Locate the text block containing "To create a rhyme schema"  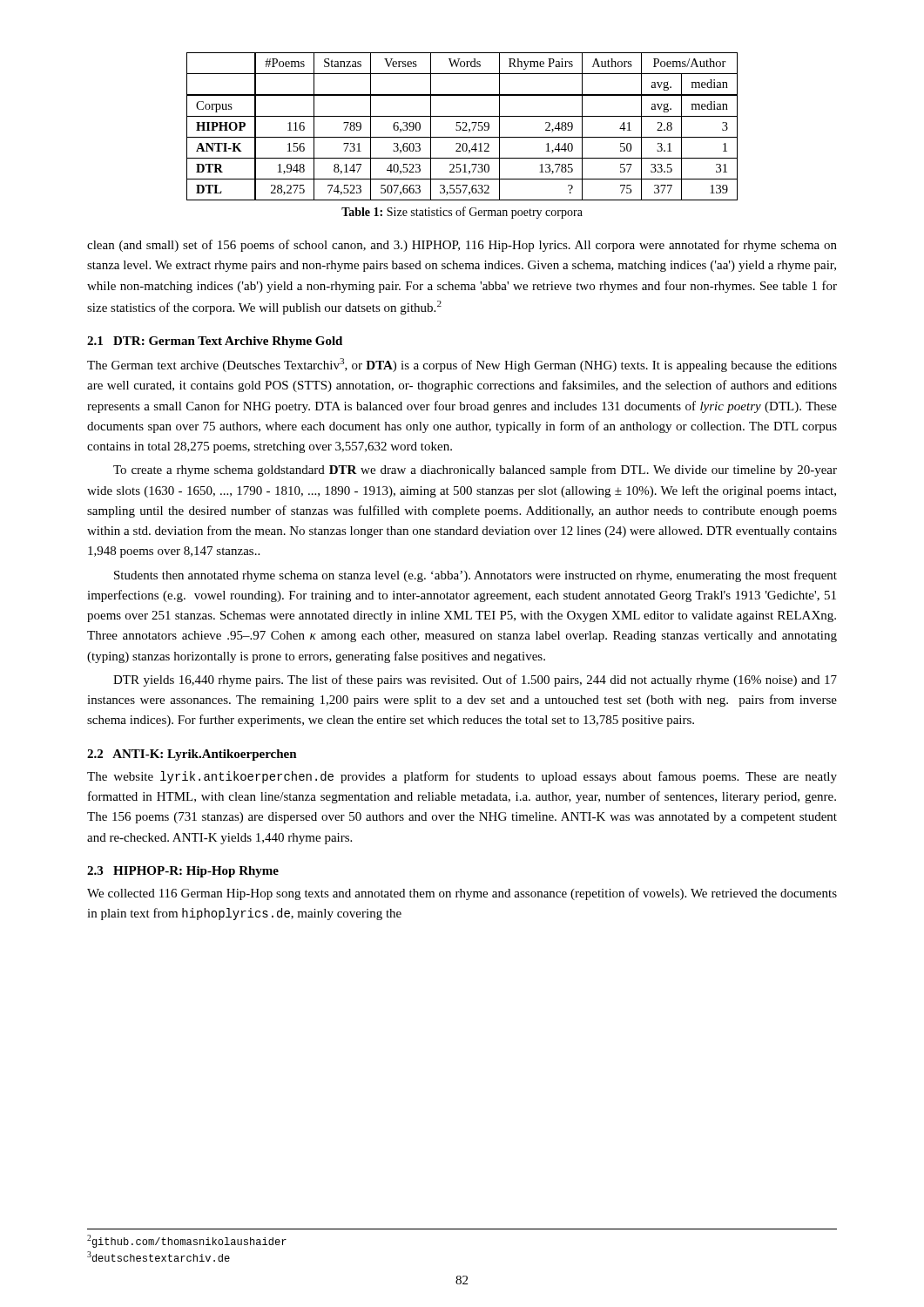tap(462, 510)
